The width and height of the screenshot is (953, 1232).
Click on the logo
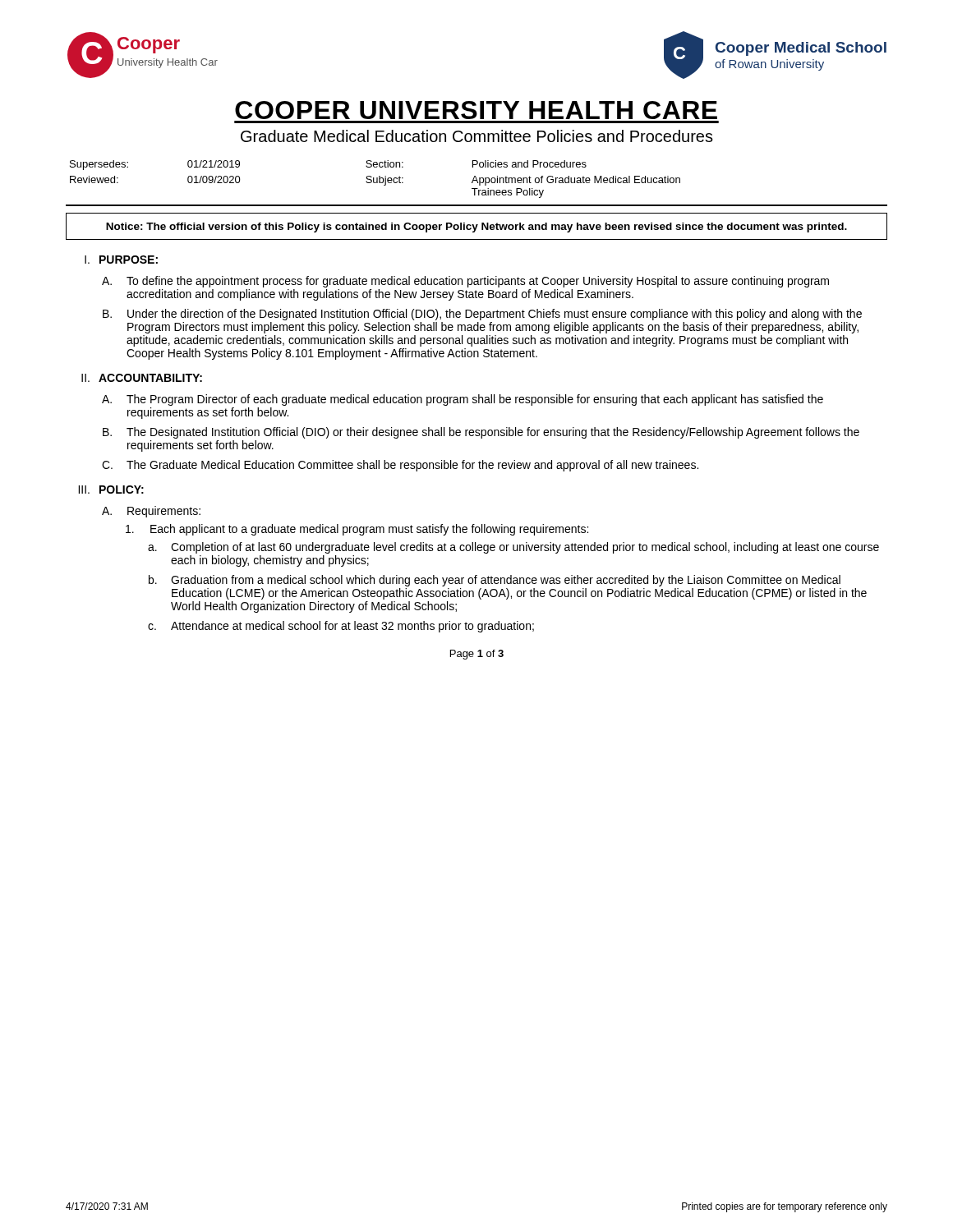pyautogui.click(x=476, y=55)
